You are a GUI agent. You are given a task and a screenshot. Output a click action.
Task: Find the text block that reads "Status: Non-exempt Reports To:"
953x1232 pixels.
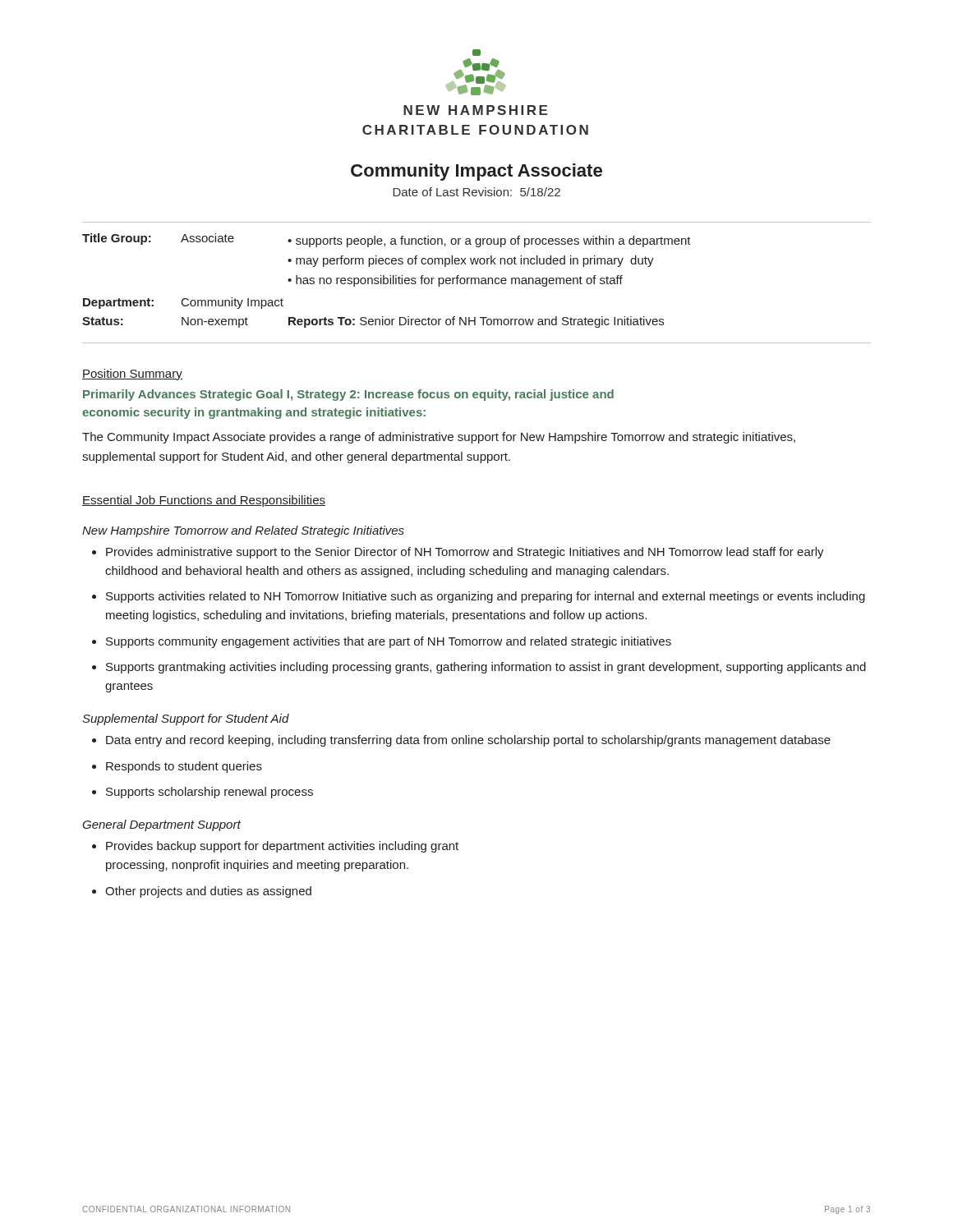(373, 320)
